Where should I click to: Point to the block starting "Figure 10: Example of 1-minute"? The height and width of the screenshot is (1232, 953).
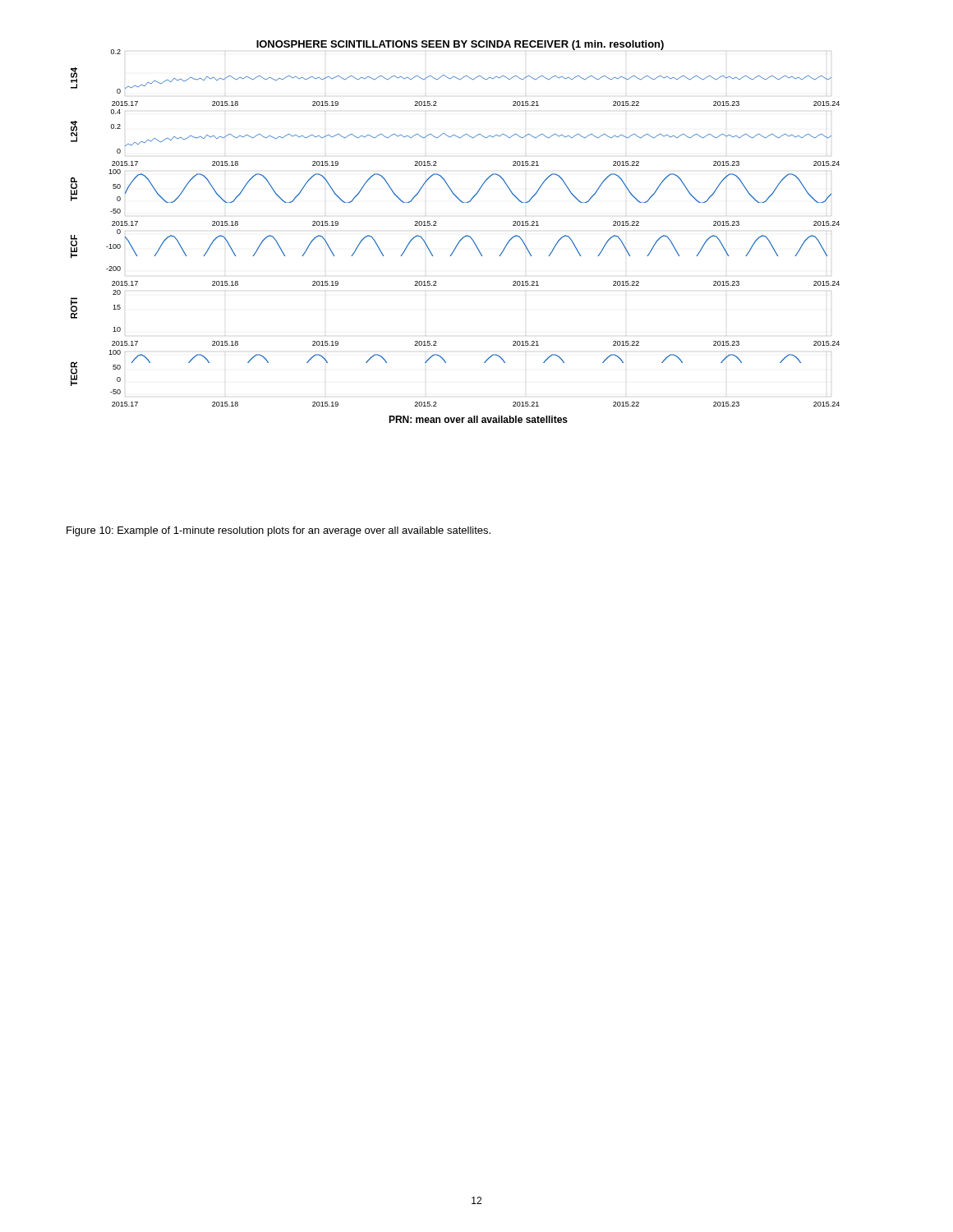(279, 530)
